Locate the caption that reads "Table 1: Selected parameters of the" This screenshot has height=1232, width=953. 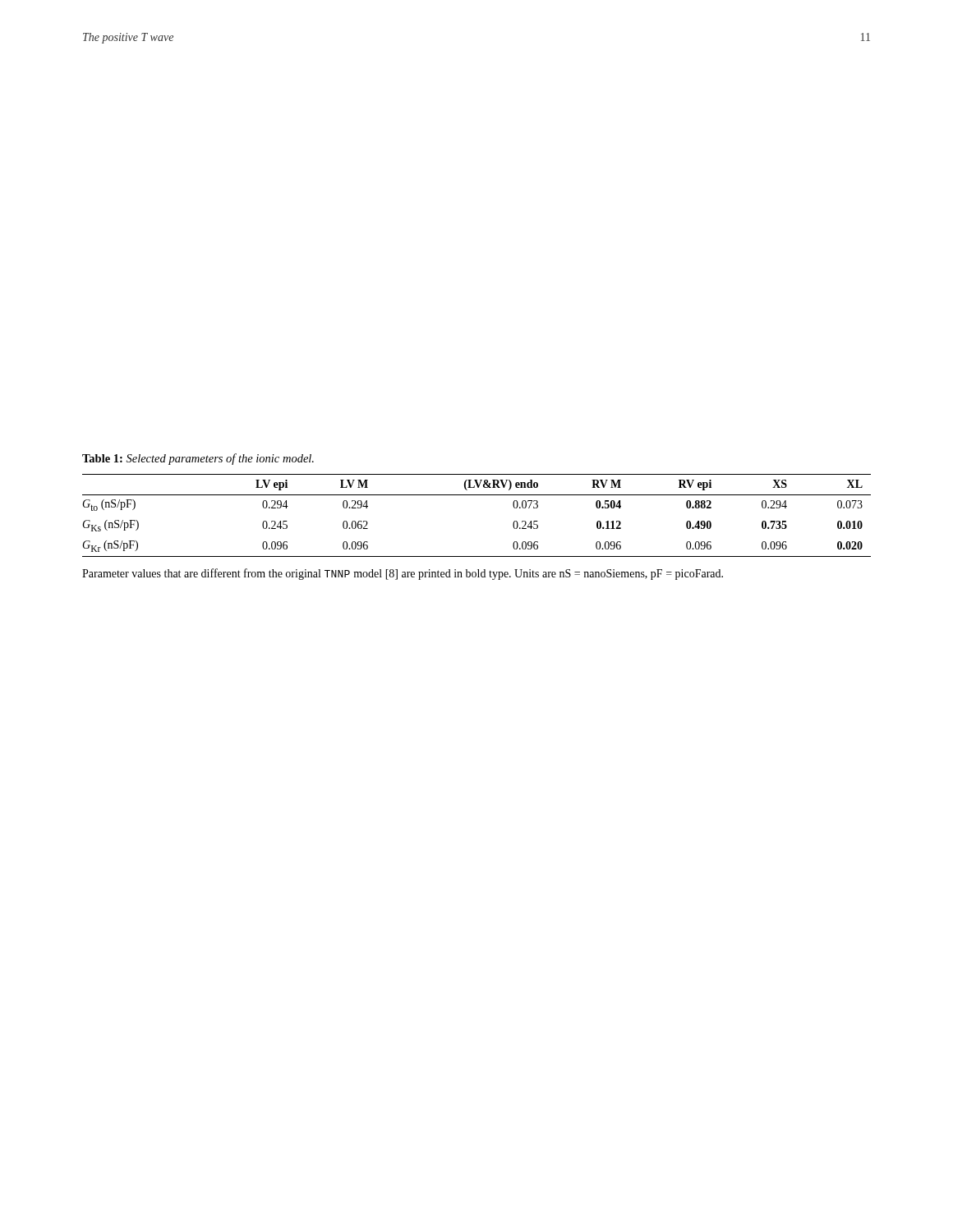click(198, 458)
